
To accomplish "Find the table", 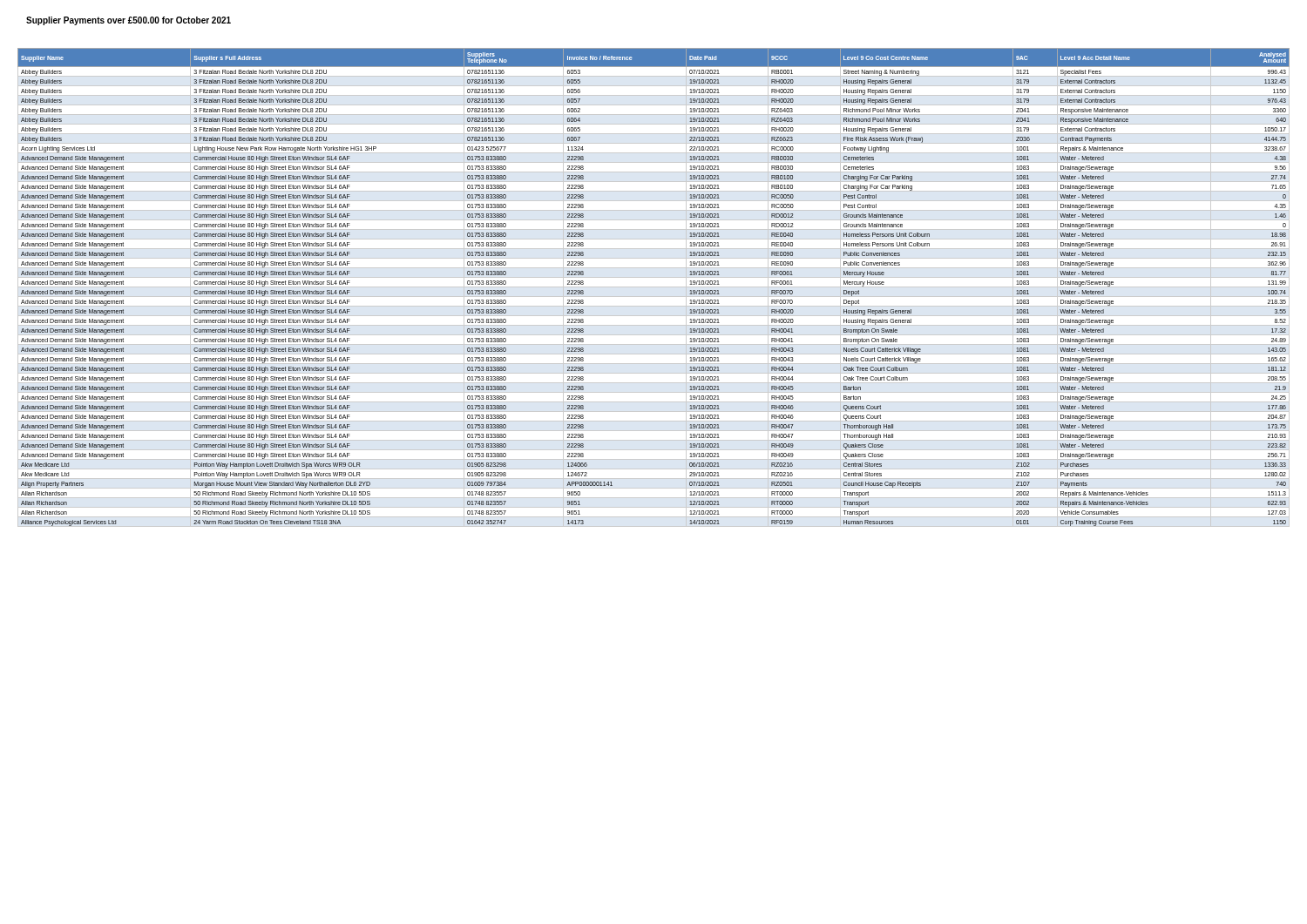I will (654, 482).
